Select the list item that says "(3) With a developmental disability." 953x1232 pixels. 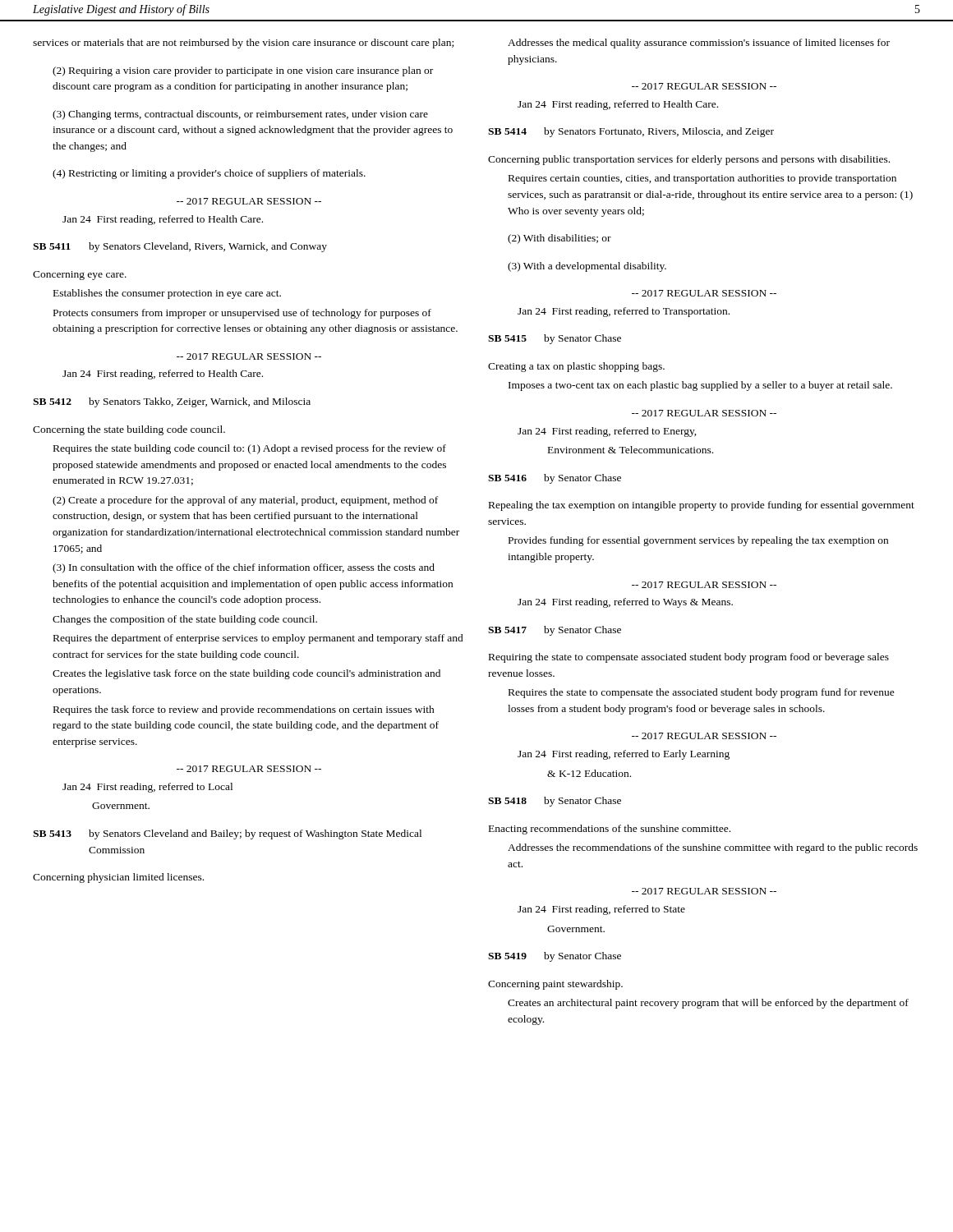click(x=587, y=267)
